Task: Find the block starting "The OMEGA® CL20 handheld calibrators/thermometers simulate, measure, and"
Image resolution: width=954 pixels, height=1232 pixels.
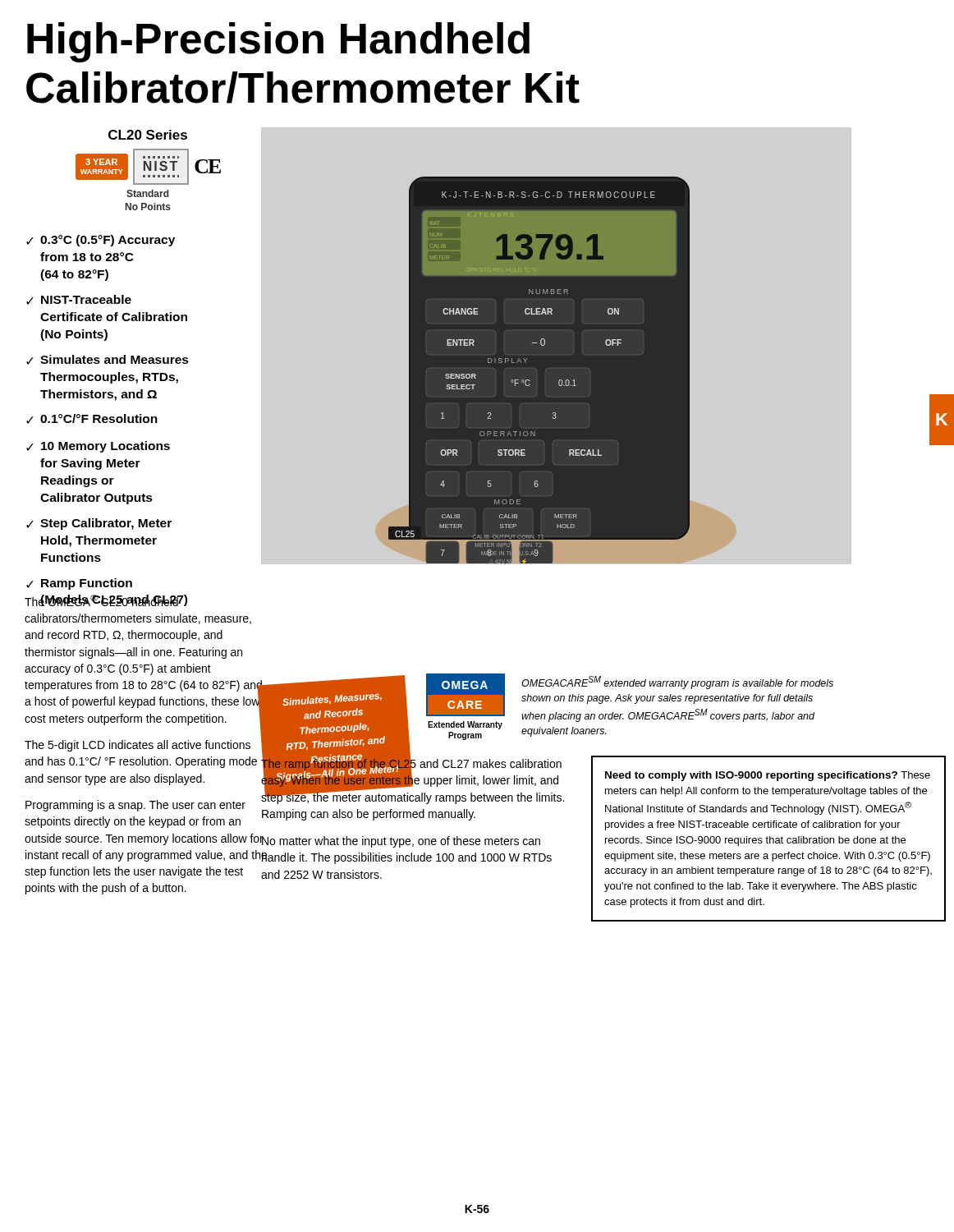Action: [148, 659]
